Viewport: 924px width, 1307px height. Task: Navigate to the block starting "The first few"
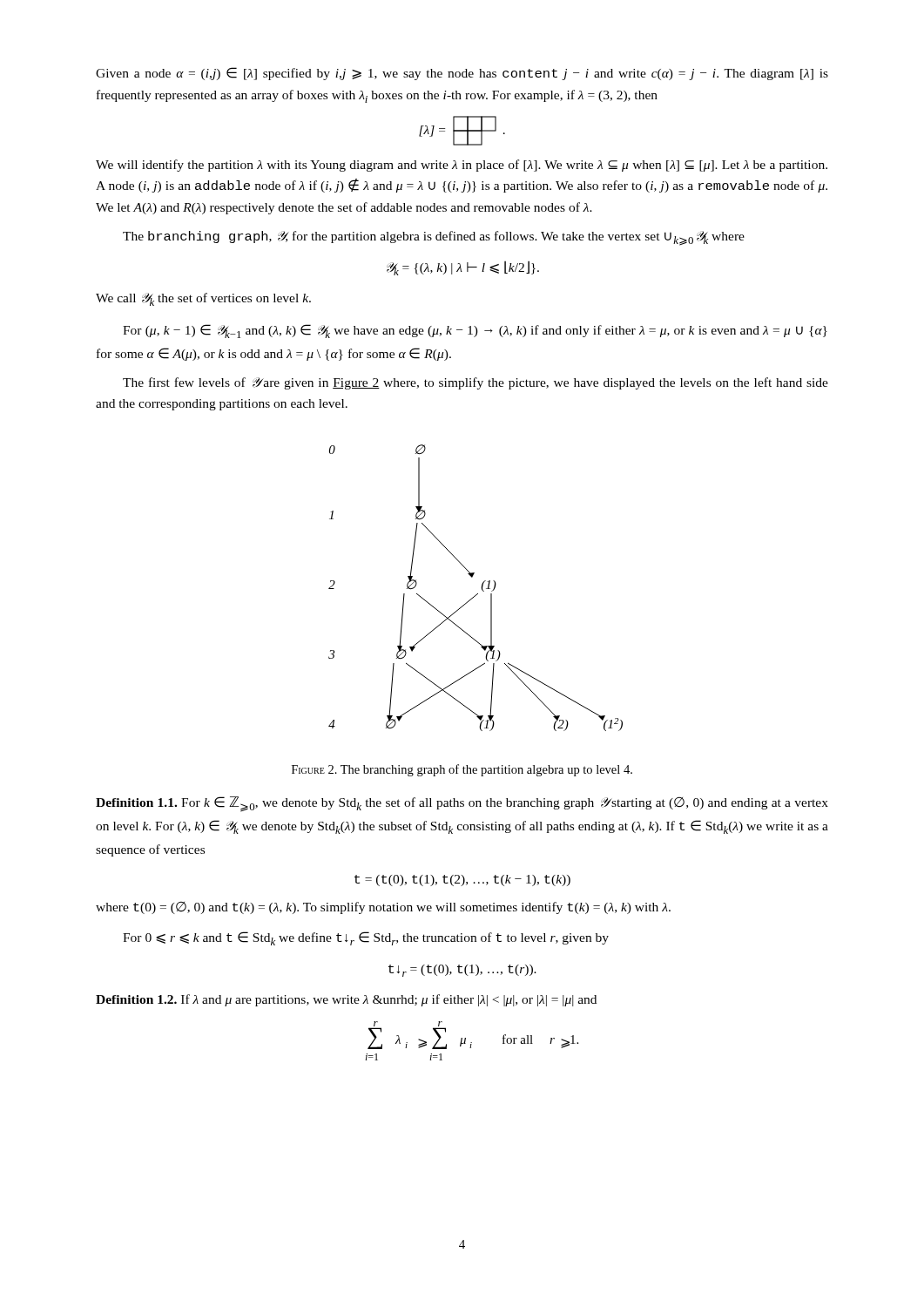tap(462, 393)
